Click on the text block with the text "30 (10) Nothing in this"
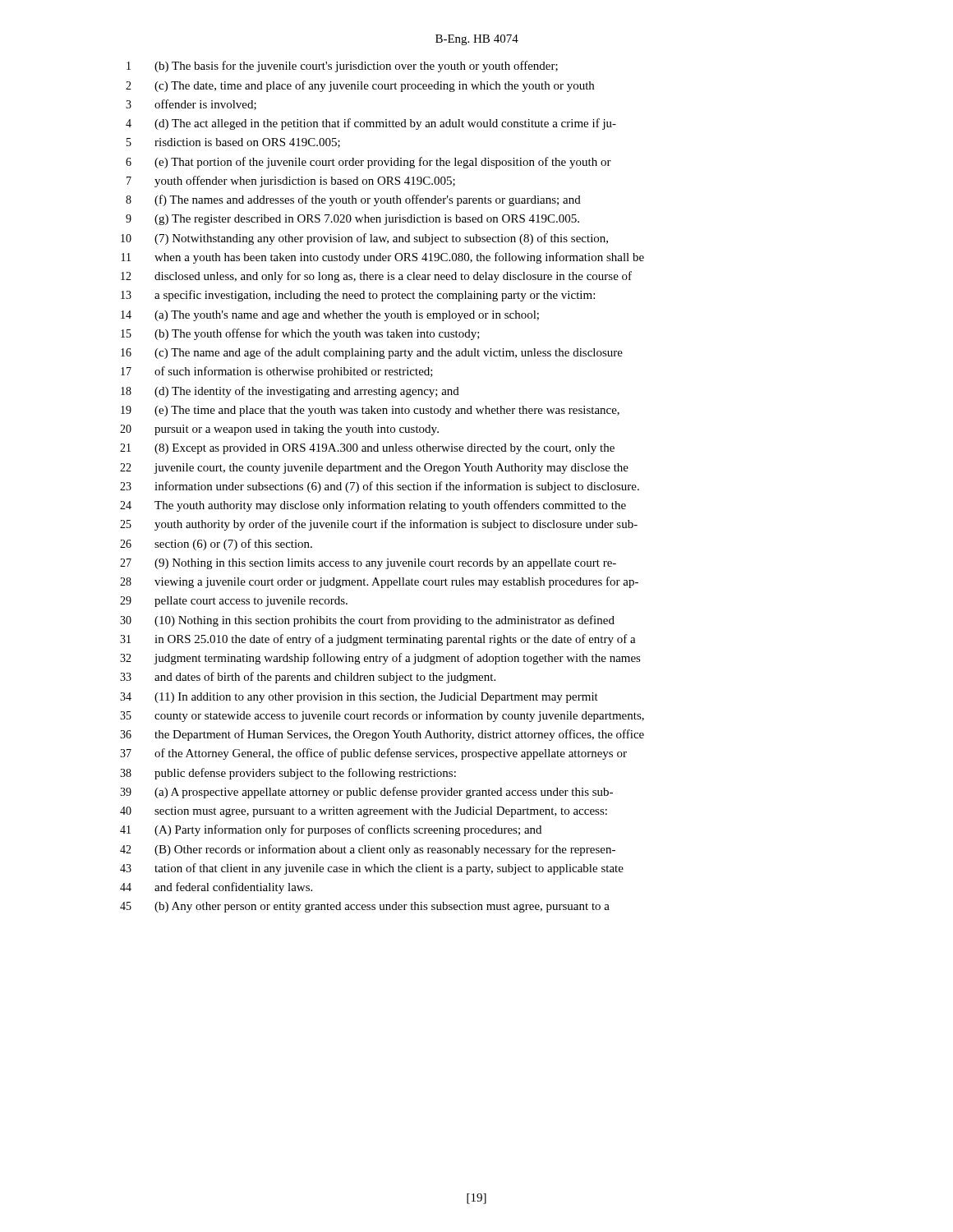953x1232 pixels. [x=485, y=620]
